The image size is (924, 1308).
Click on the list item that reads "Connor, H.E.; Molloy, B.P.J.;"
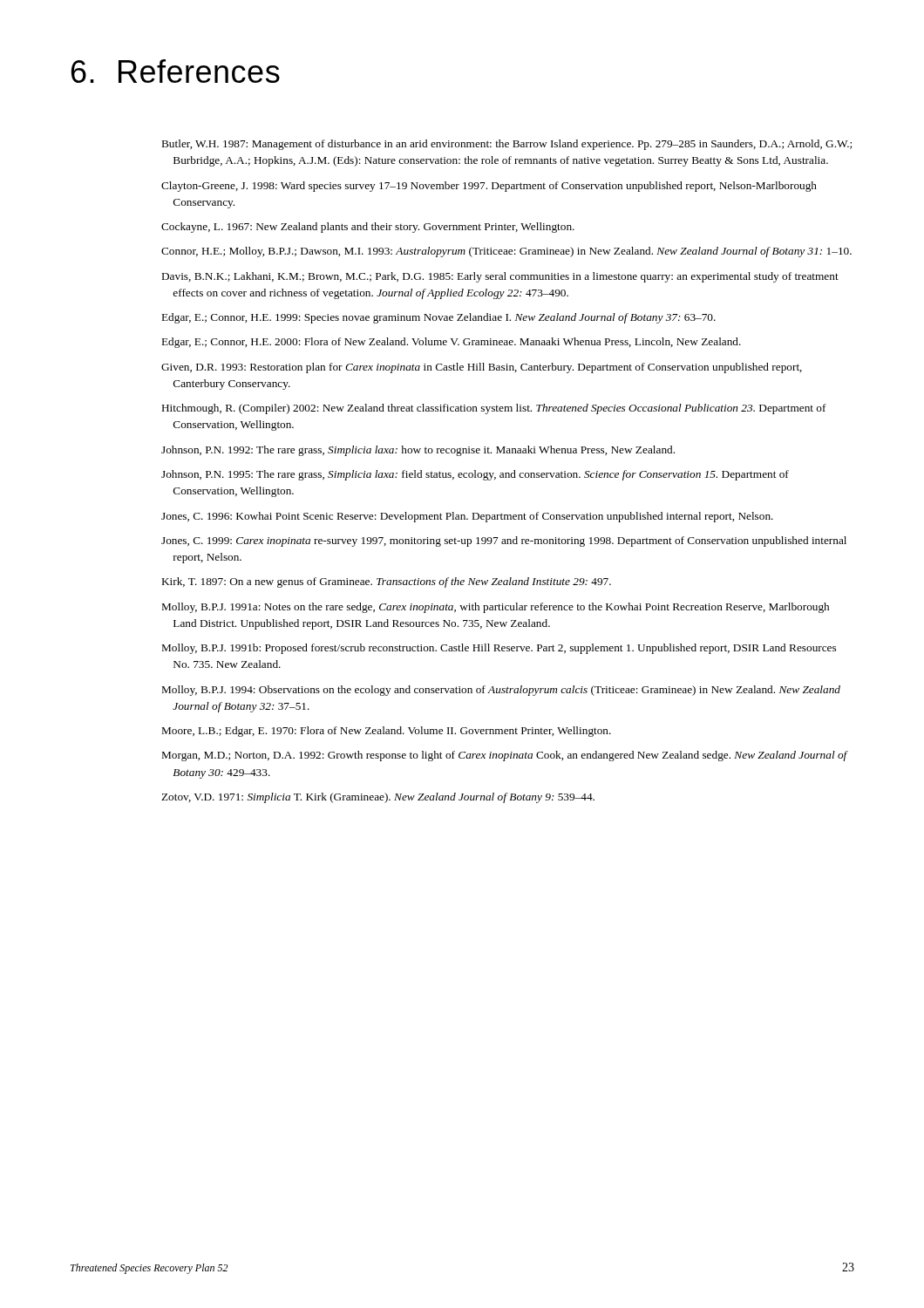tap(507, 251)
